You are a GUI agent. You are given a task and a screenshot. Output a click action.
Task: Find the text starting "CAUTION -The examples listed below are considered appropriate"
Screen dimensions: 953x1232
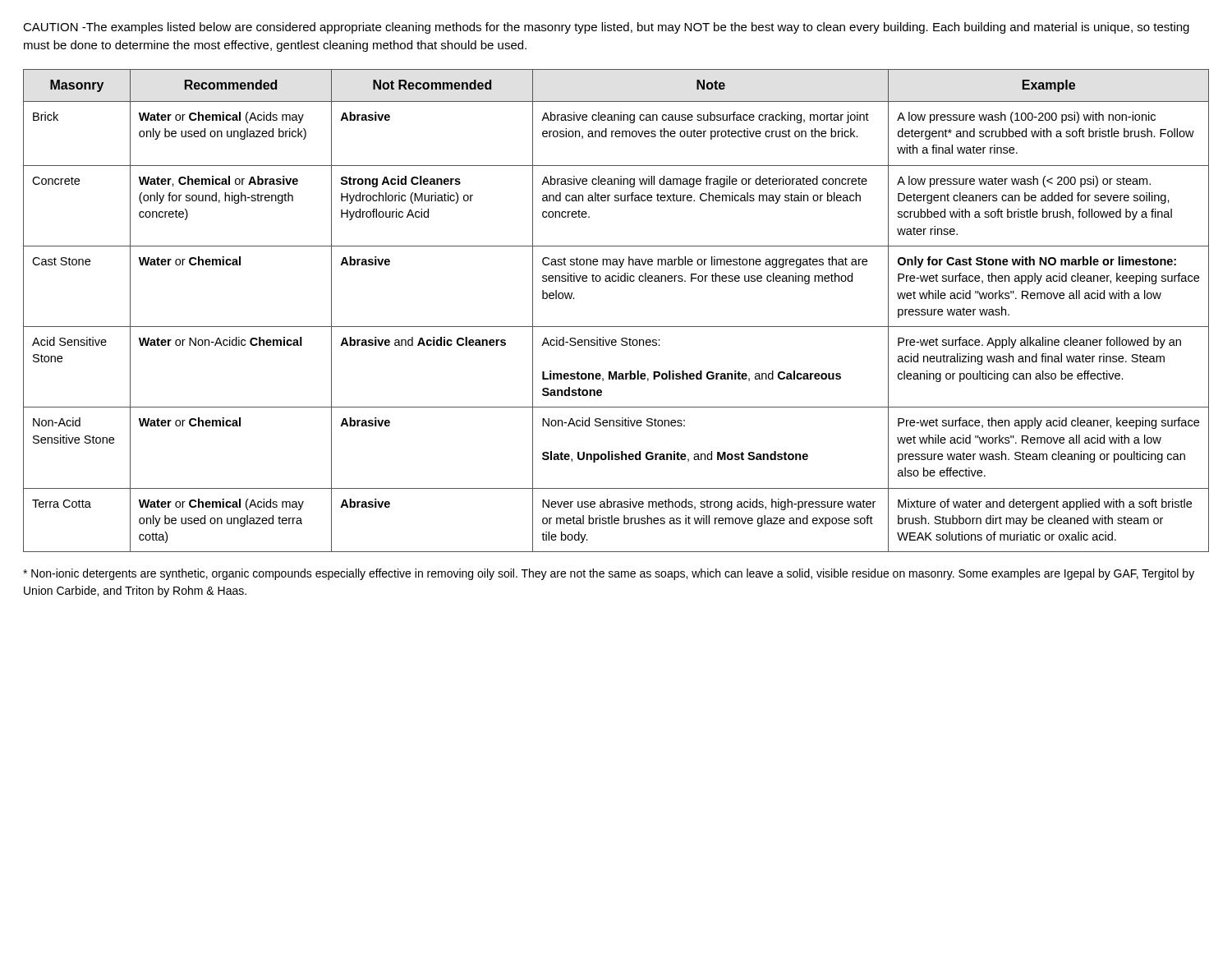(606, 36)
